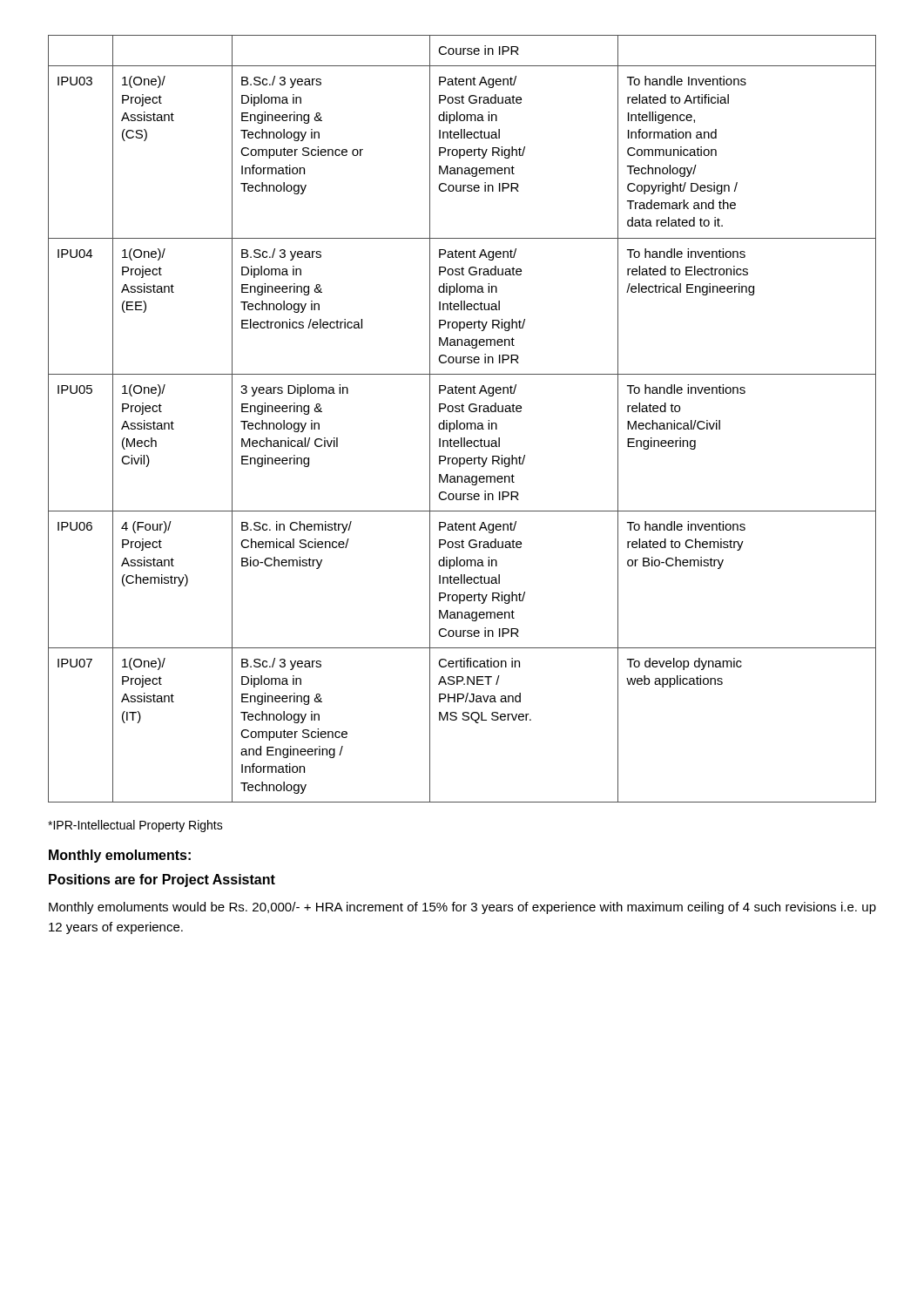The image size is (924, 1307).
Task: Where does it say "Positions are for Project Assistant"?
Action: pyautogui.click(x=161, y=879)
